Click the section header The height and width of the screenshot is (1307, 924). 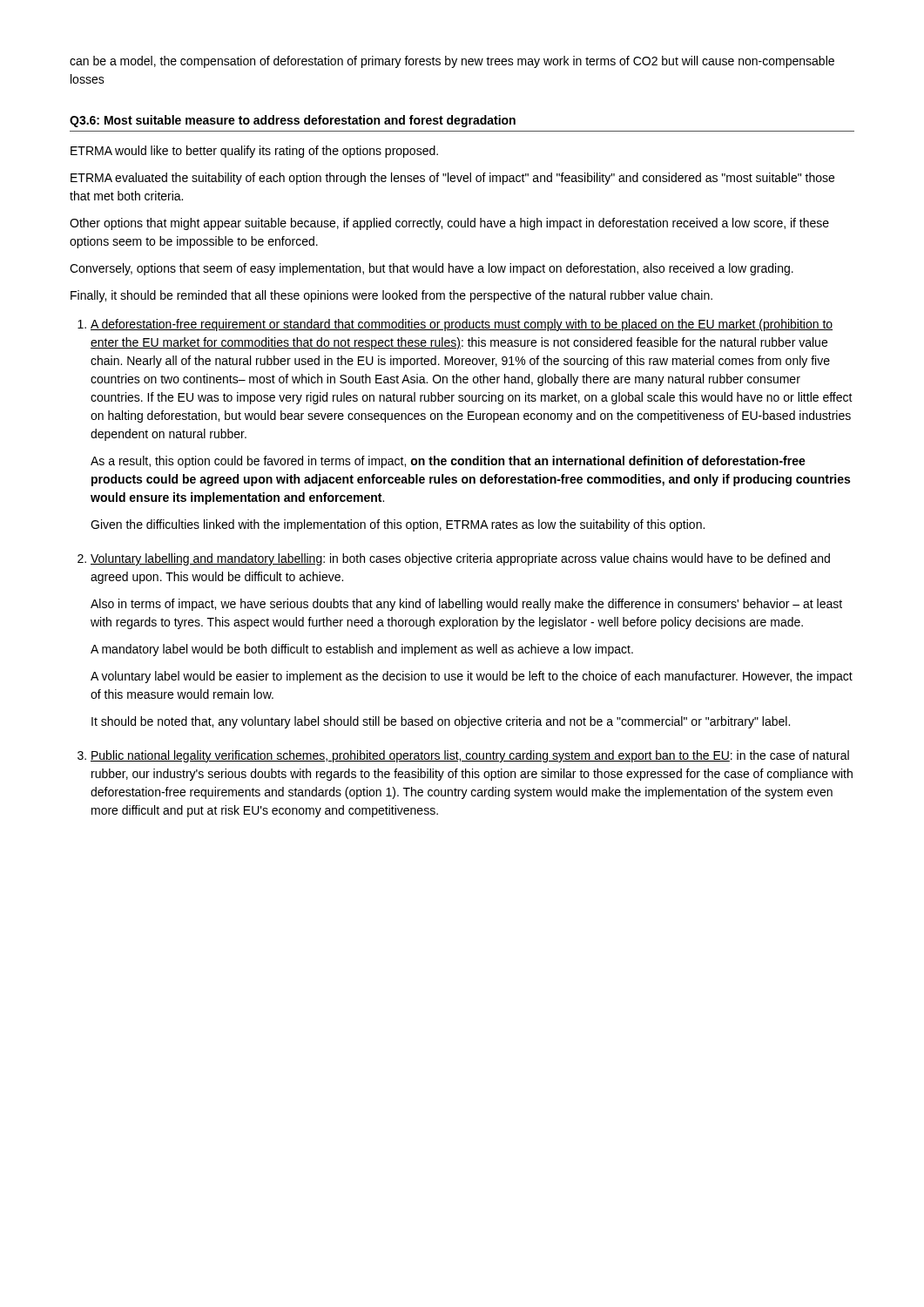[x=293, y=120]
